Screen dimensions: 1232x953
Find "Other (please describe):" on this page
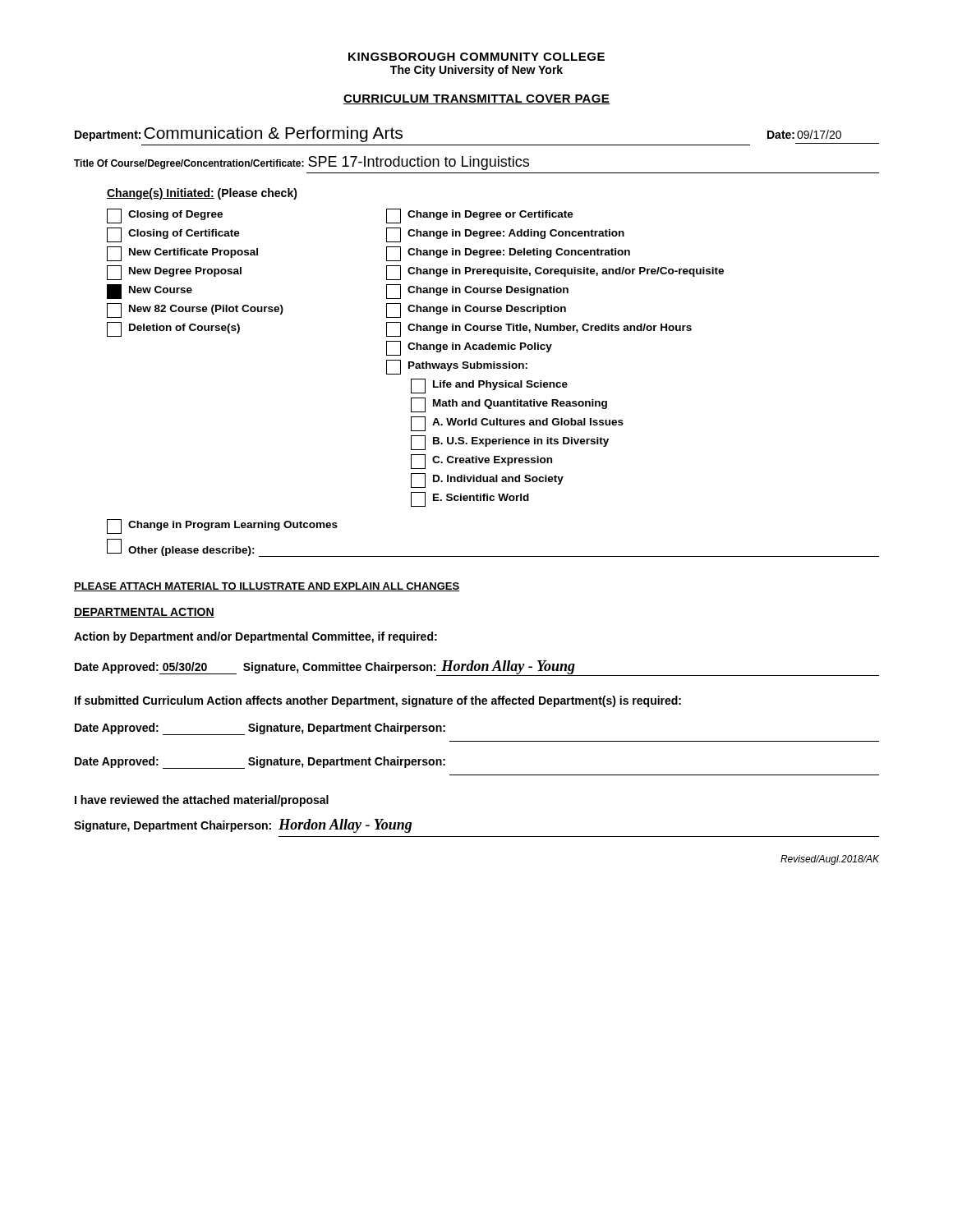[x=493, y=548]
